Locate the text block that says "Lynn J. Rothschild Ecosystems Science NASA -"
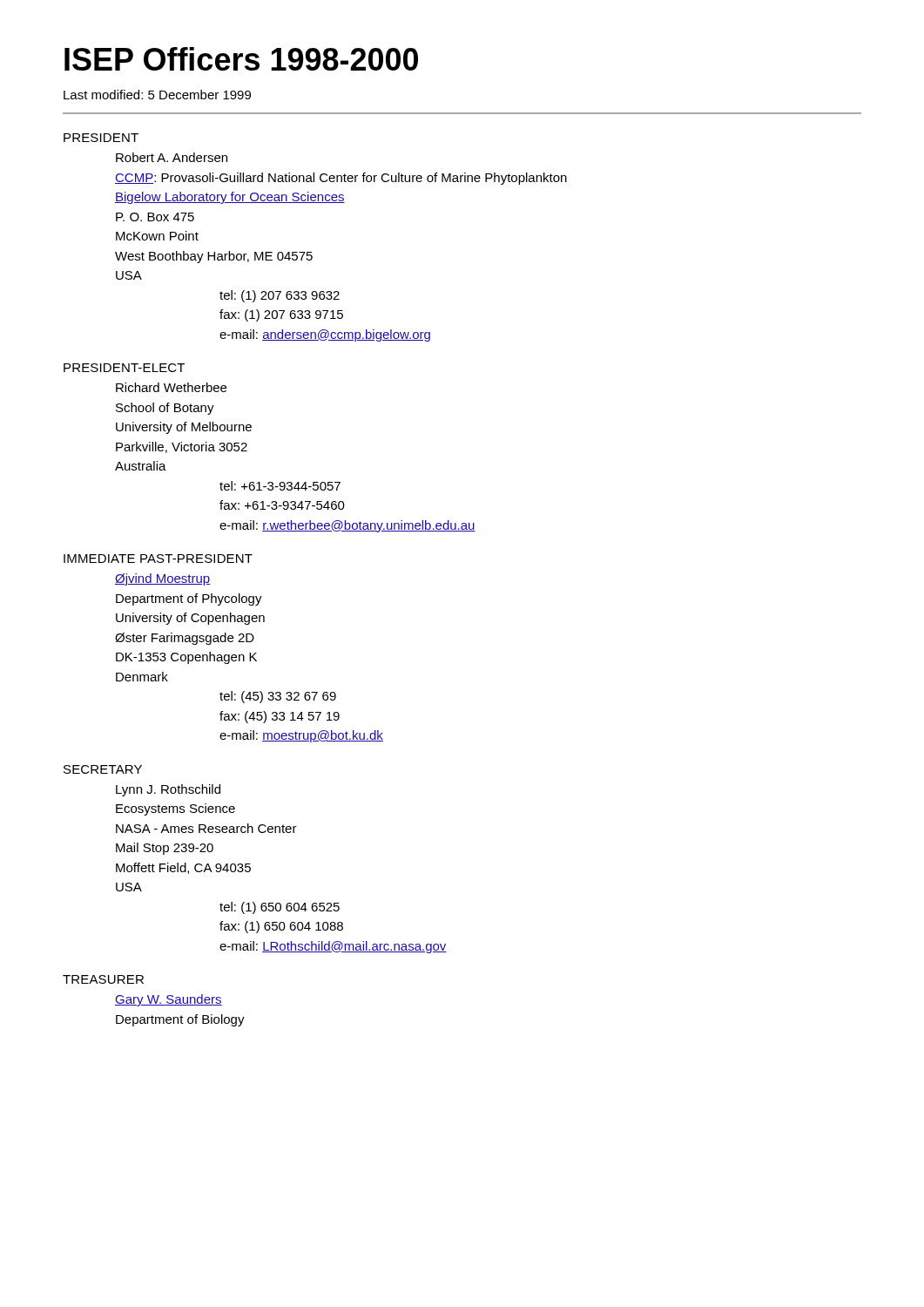Image resolution: width=924 pixels, height=1307 pixels. click(x=168, y=790)
